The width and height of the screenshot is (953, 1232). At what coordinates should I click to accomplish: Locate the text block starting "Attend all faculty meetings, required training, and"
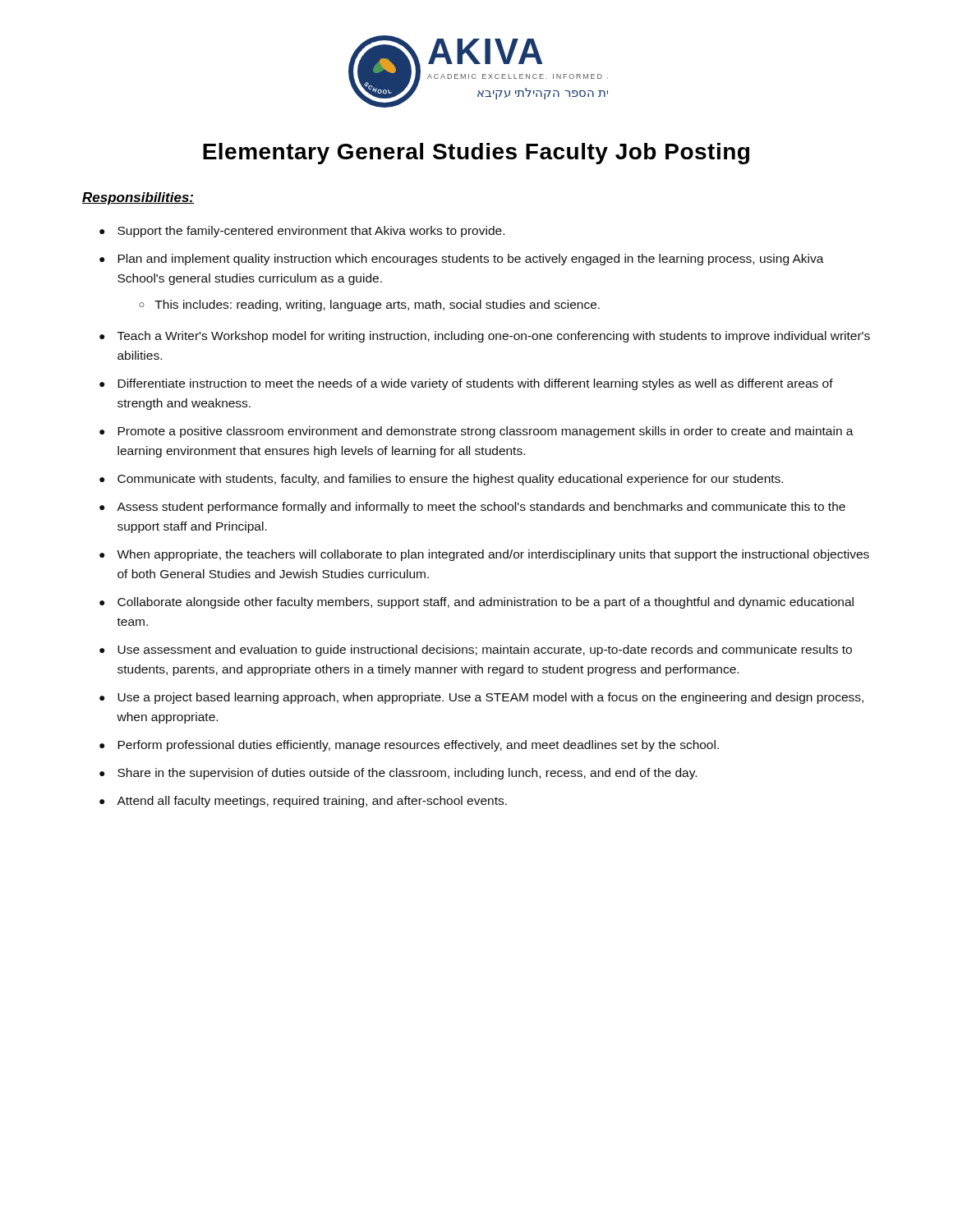pos(494,801)
